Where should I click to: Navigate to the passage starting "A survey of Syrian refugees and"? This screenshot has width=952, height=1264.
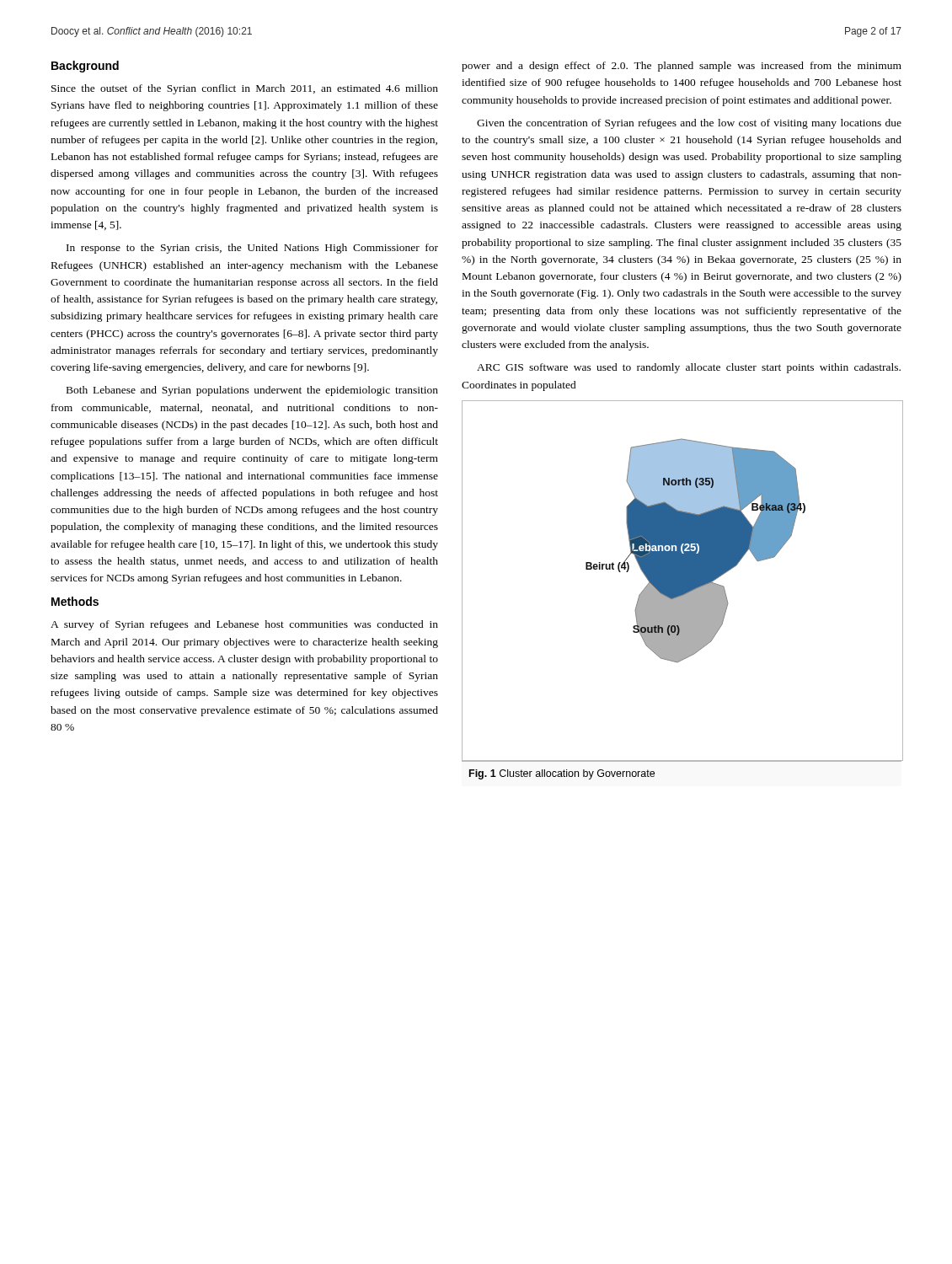[x=244, y=676]
